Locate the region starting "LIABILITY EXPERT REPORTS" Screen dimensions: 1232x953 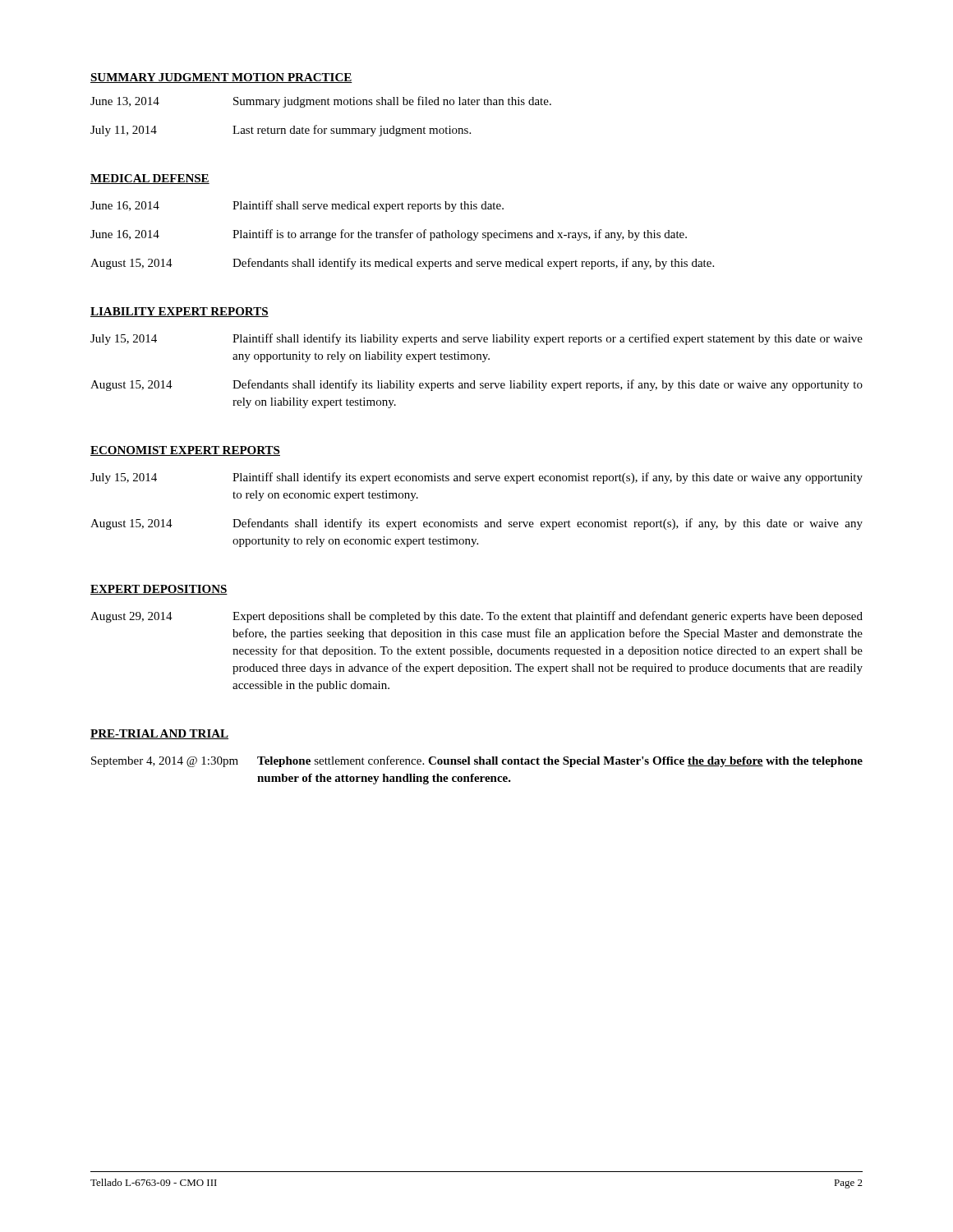pyautogui.click(x=179, y=312)
